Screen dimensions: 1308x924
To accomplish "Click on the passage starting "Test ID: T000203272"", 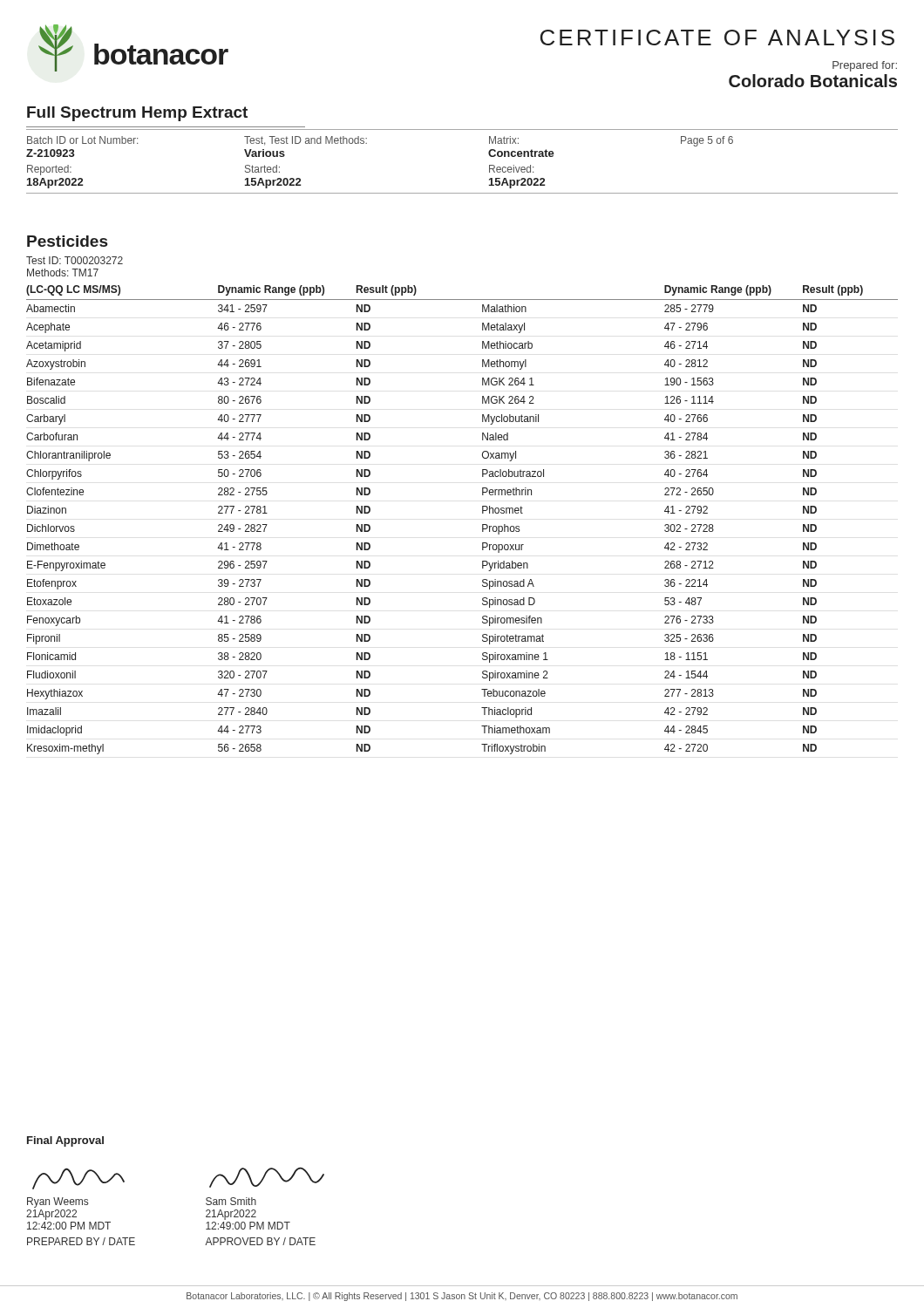I will (x=75, y=261).
